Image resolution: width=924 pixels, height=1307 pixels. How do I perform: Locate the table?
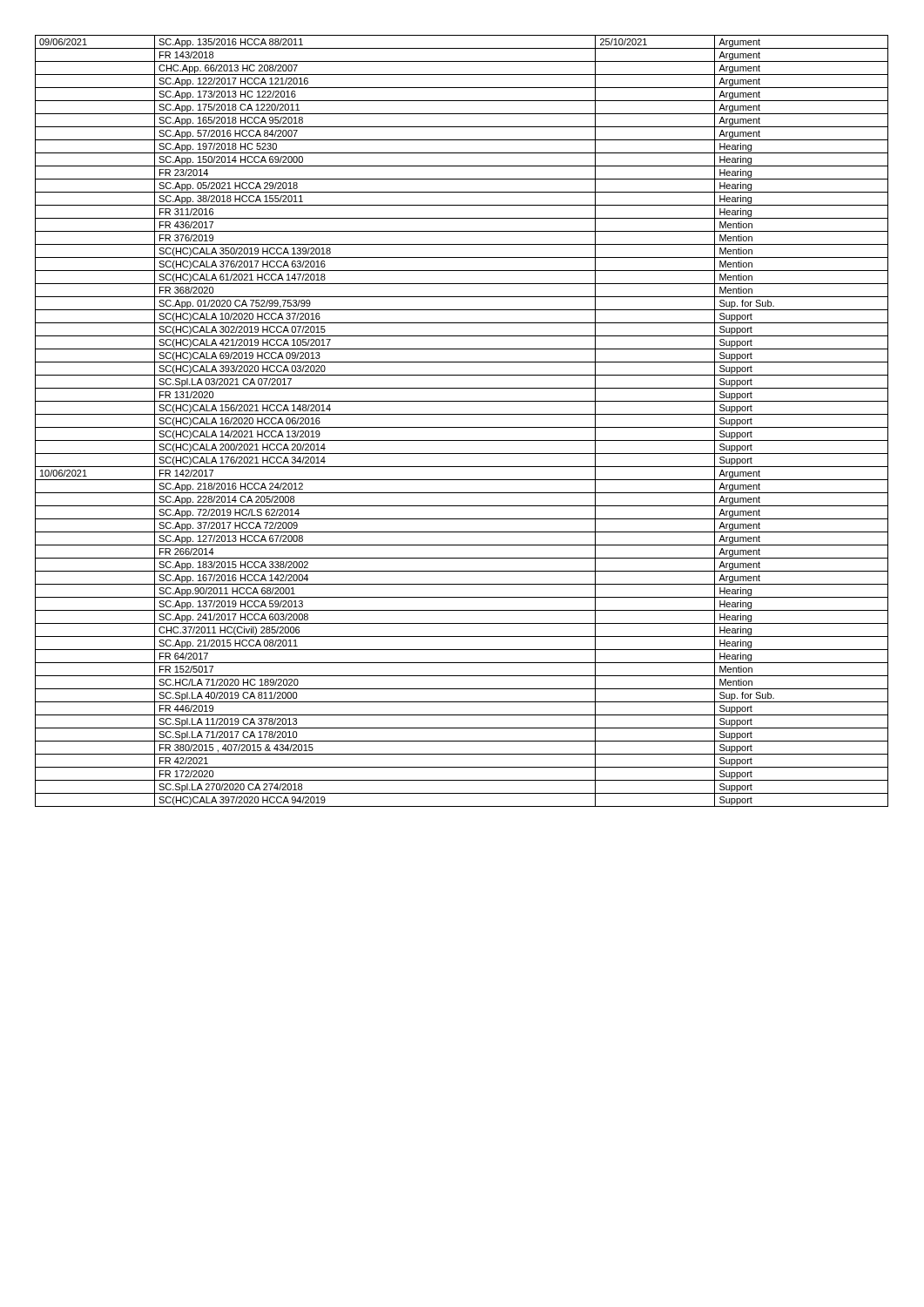click(x=462, y=421)
